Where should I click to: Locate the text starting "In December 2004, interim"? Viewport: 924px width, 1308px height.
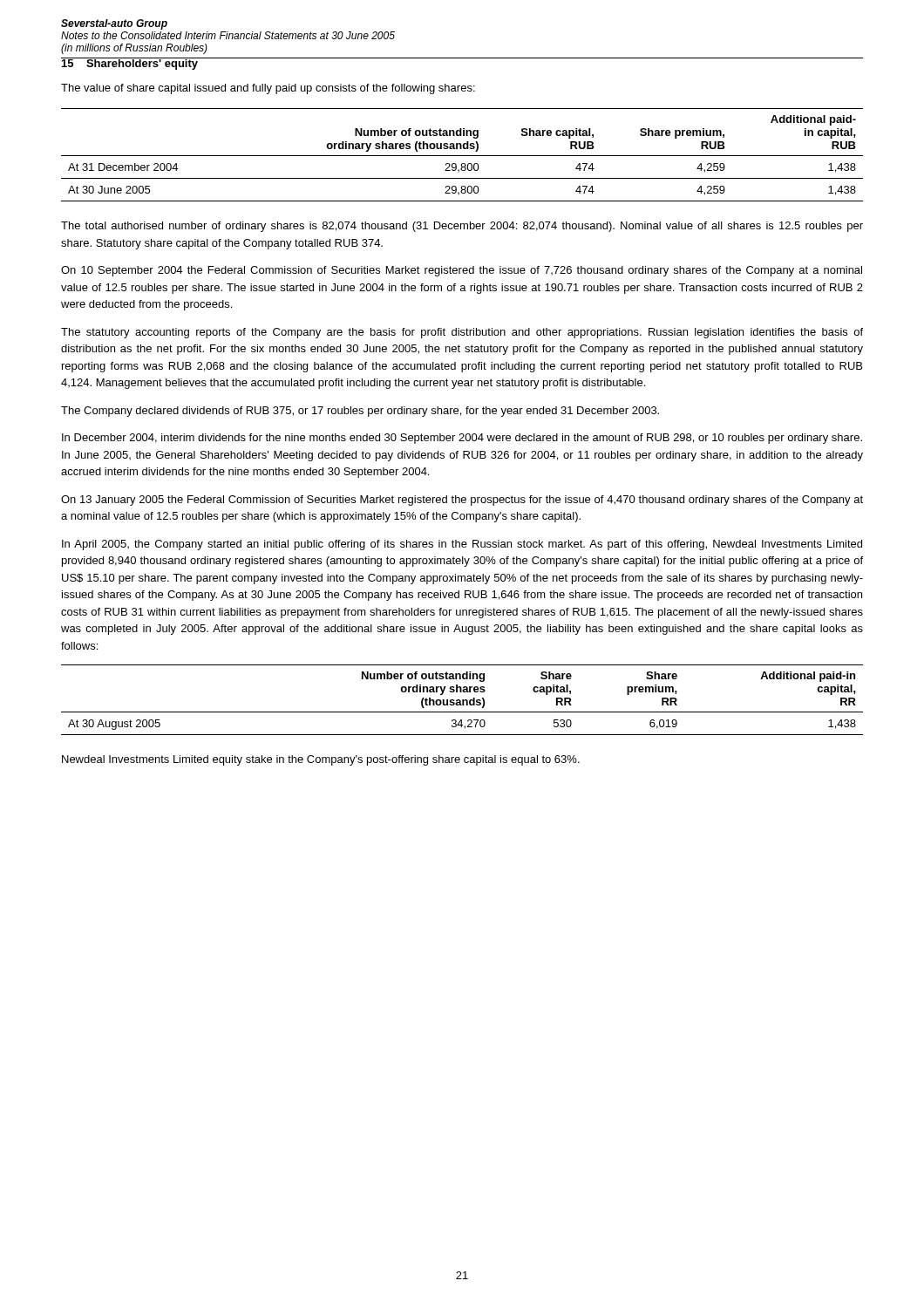pyautogui.click(x=462, y=455)
